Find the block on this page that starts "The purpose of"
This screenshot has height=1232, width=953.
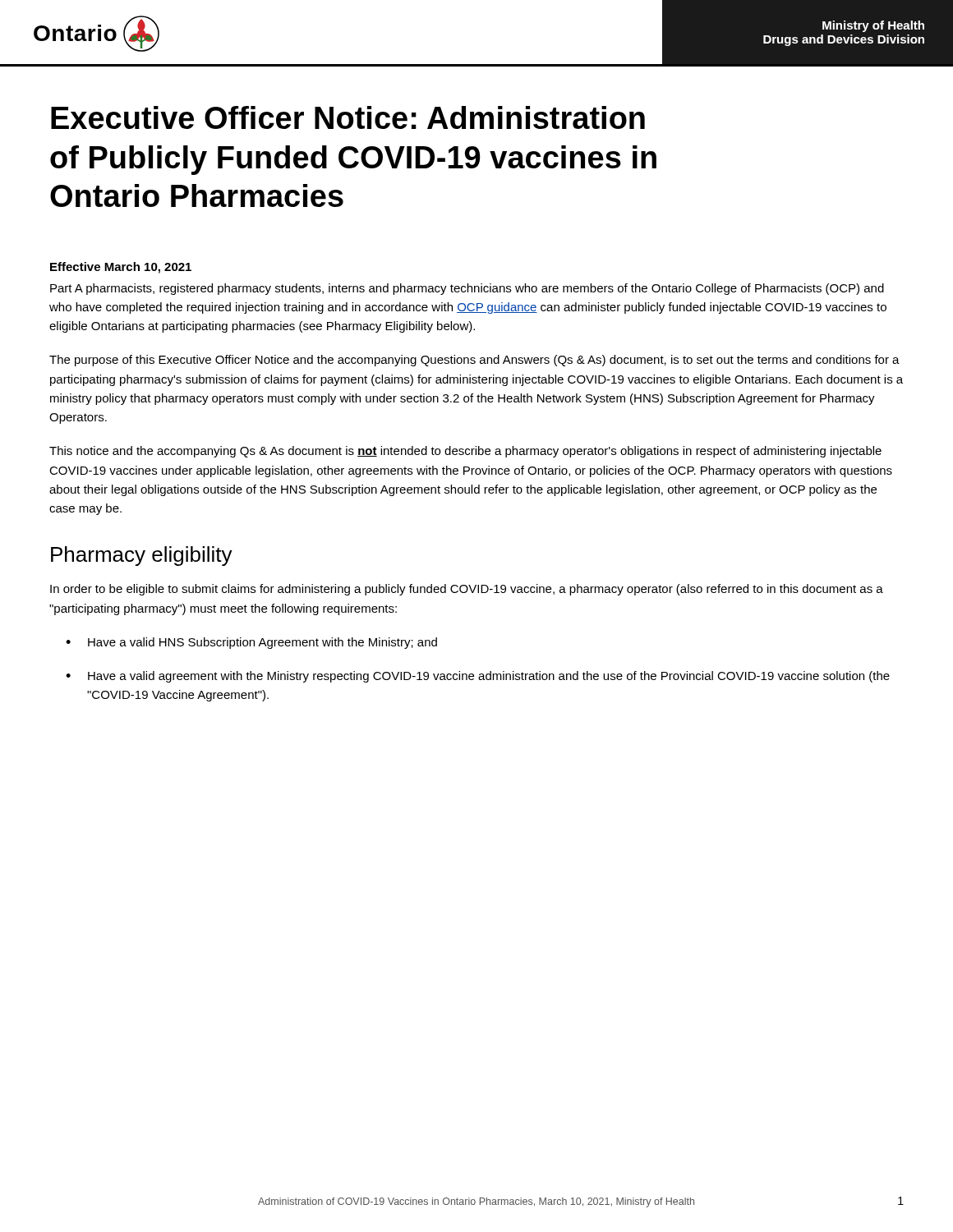476,388
